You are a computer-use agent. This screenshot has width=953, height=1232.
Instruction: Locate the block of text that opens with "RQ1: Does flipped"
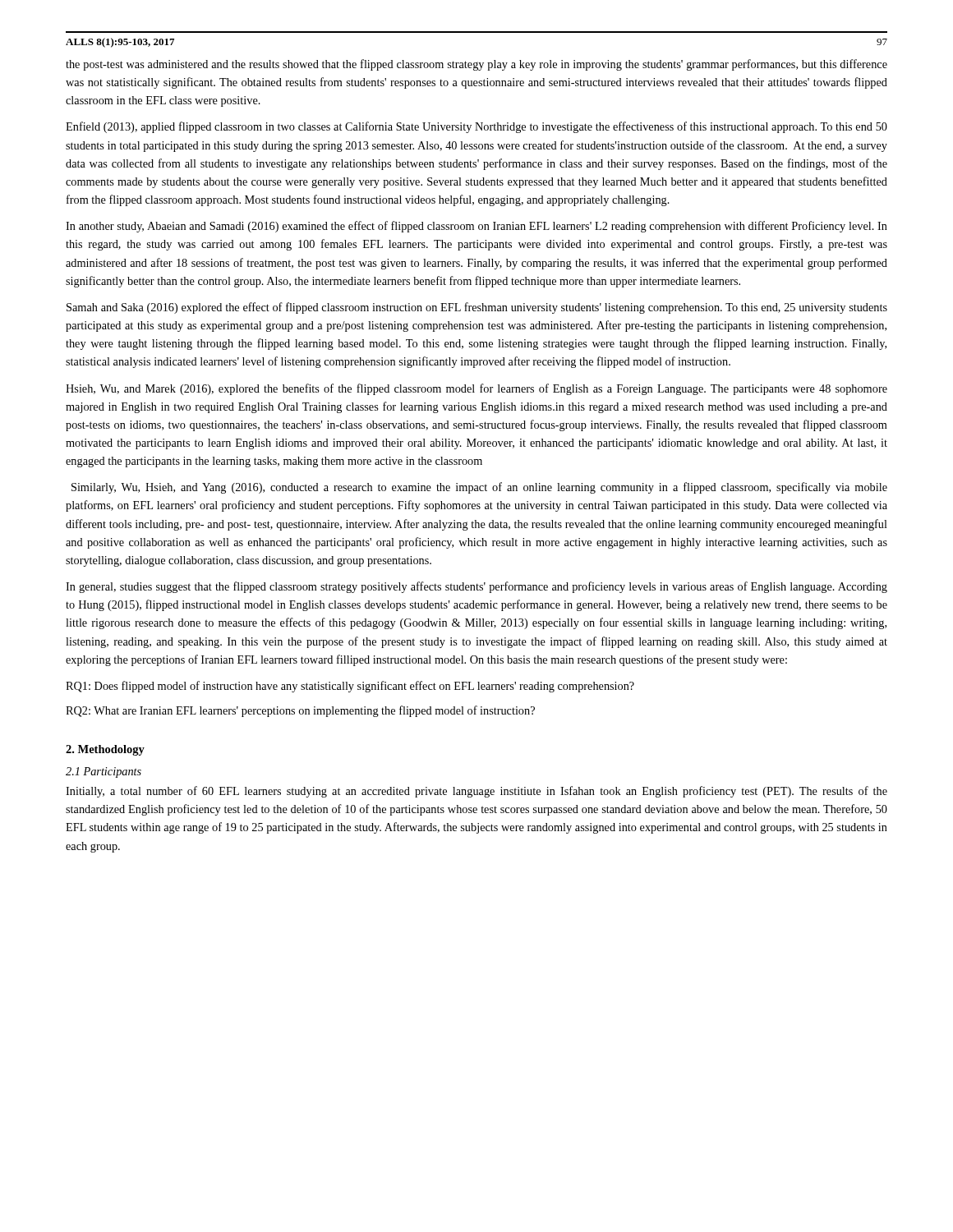(x=350, y=686)
